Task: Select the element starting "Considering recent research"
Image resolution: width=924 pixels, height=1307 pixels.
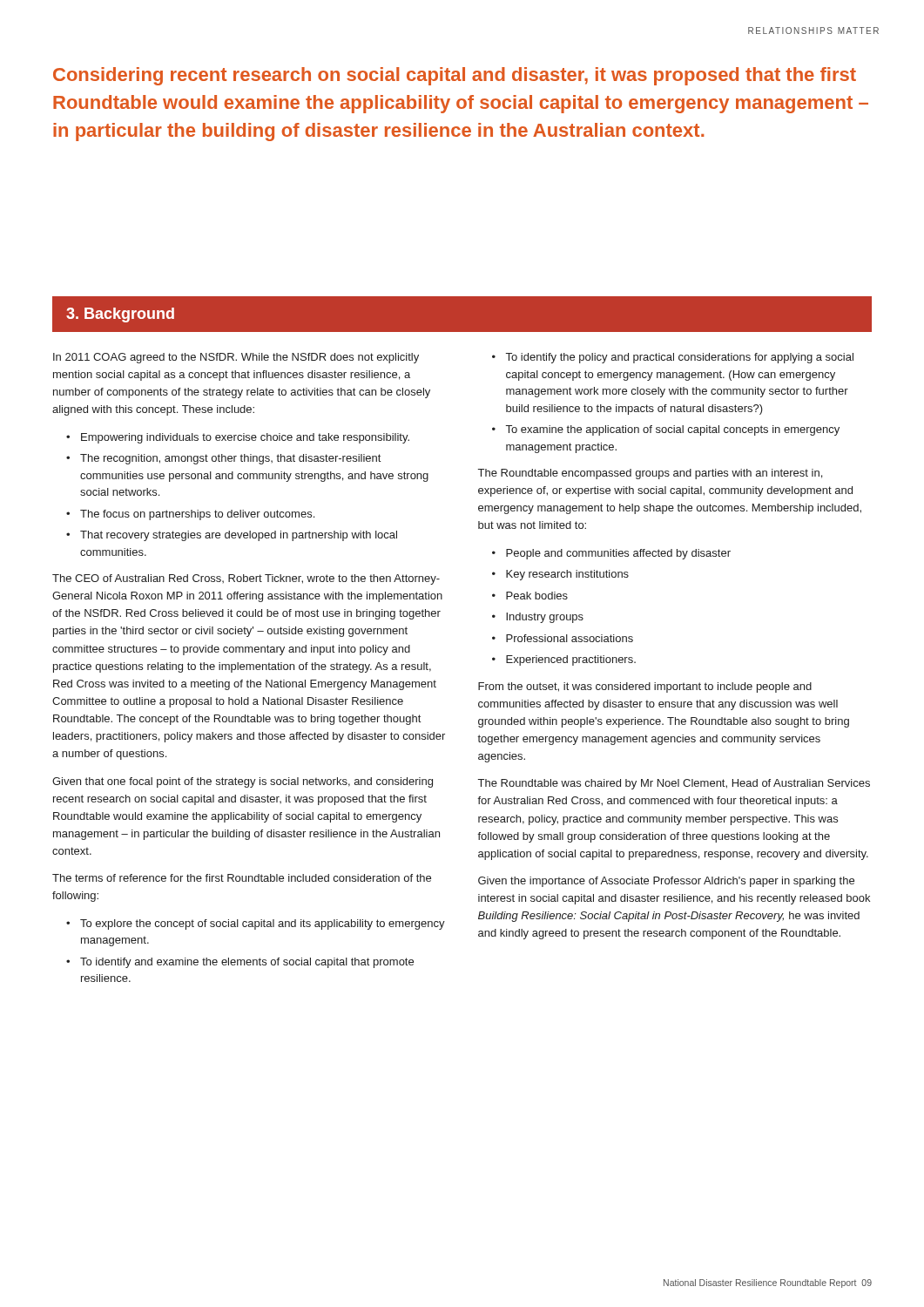Action: pyautogui.click(x=462, y=103)
